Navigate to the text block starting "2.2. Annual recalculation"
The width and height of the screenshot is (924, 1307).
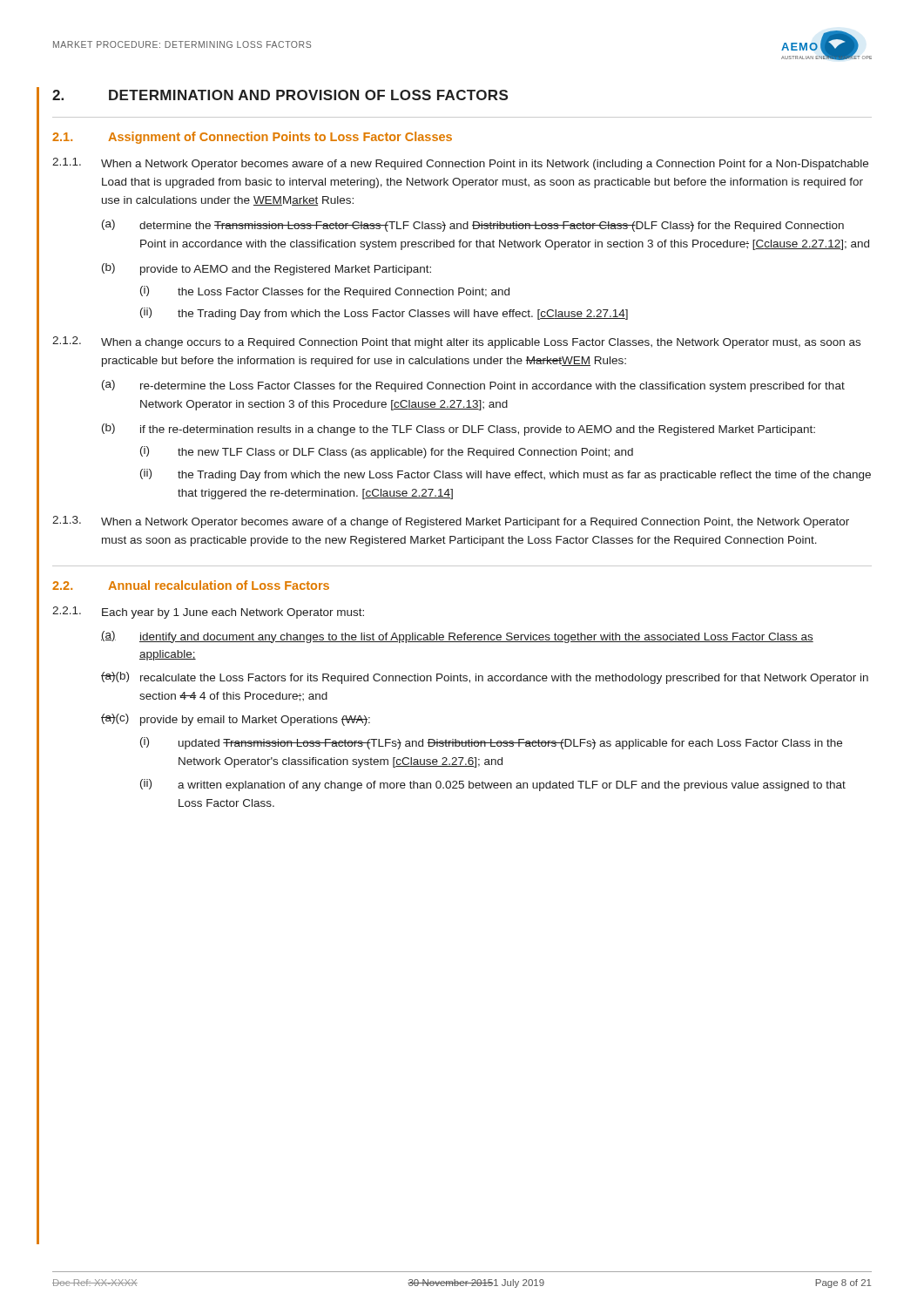[191, 585]
